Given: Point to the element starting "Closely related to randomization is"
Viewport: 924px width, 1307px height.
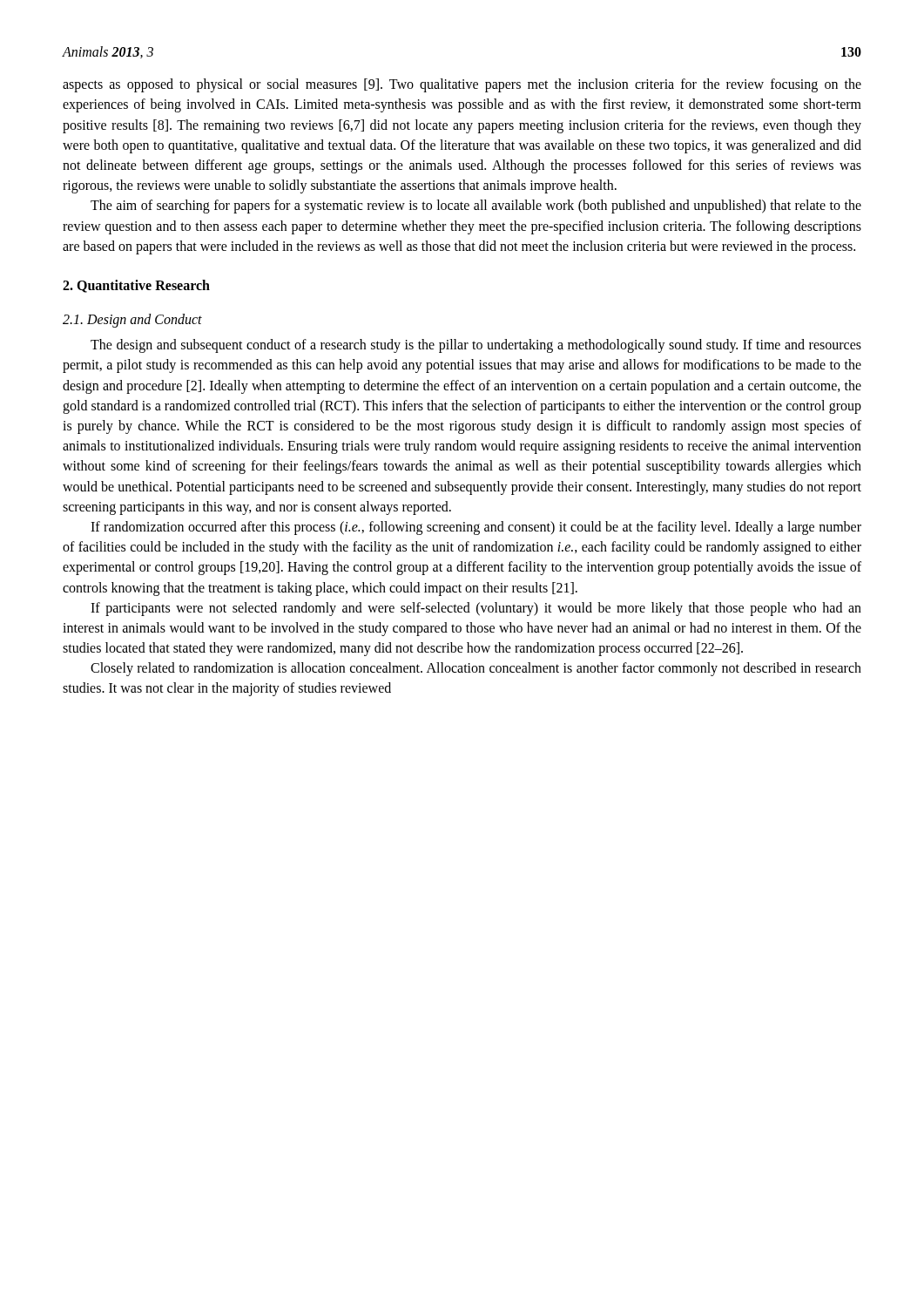Looking at the screenshot, I should 462,678.
